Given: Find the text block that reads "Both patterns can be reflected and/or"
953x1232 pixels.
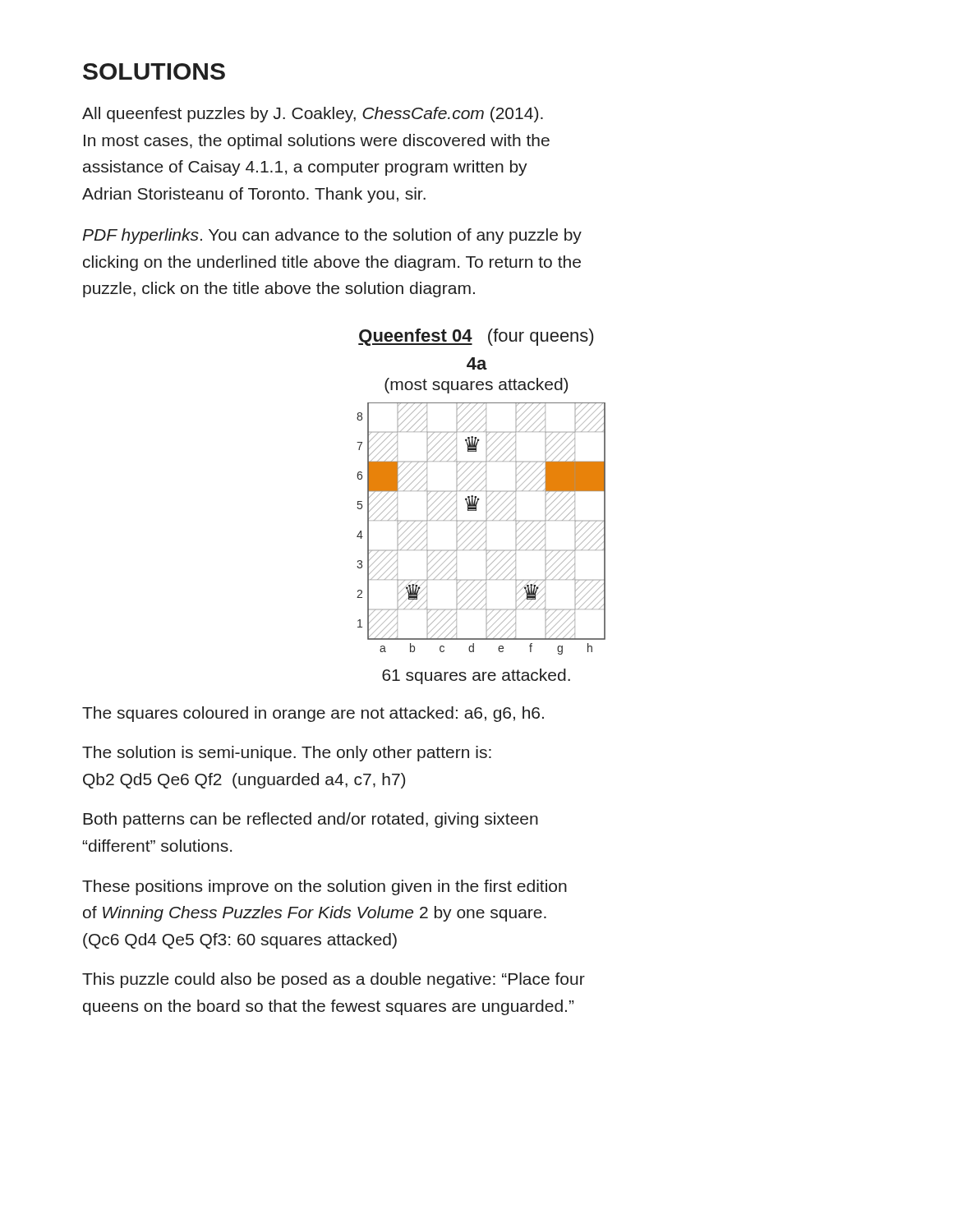Looking at the screenshot, I should pyautogui.click(x=310, y=832).
